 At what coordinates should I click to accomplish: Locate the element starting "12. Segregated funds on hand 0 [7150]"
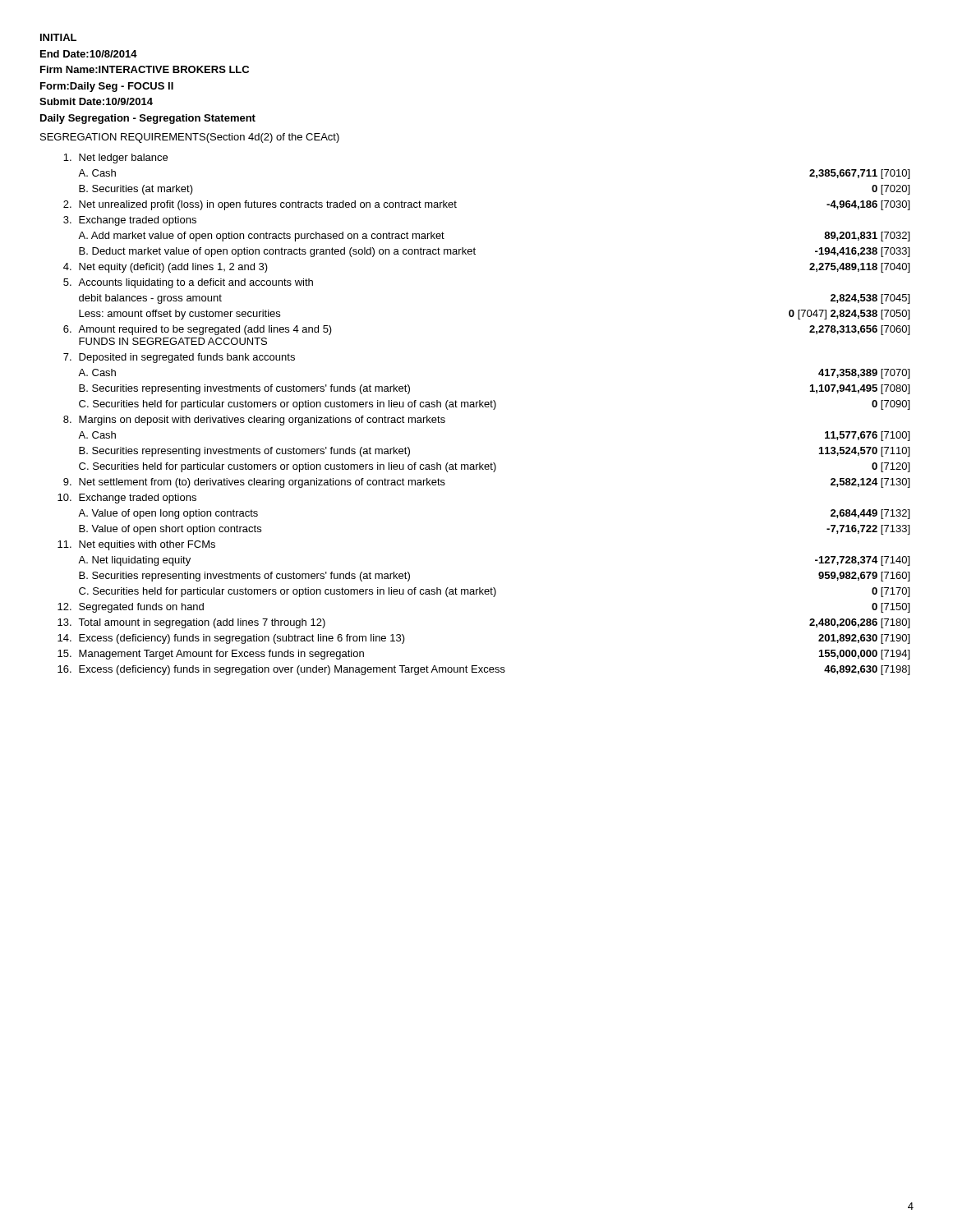point(129,607)
